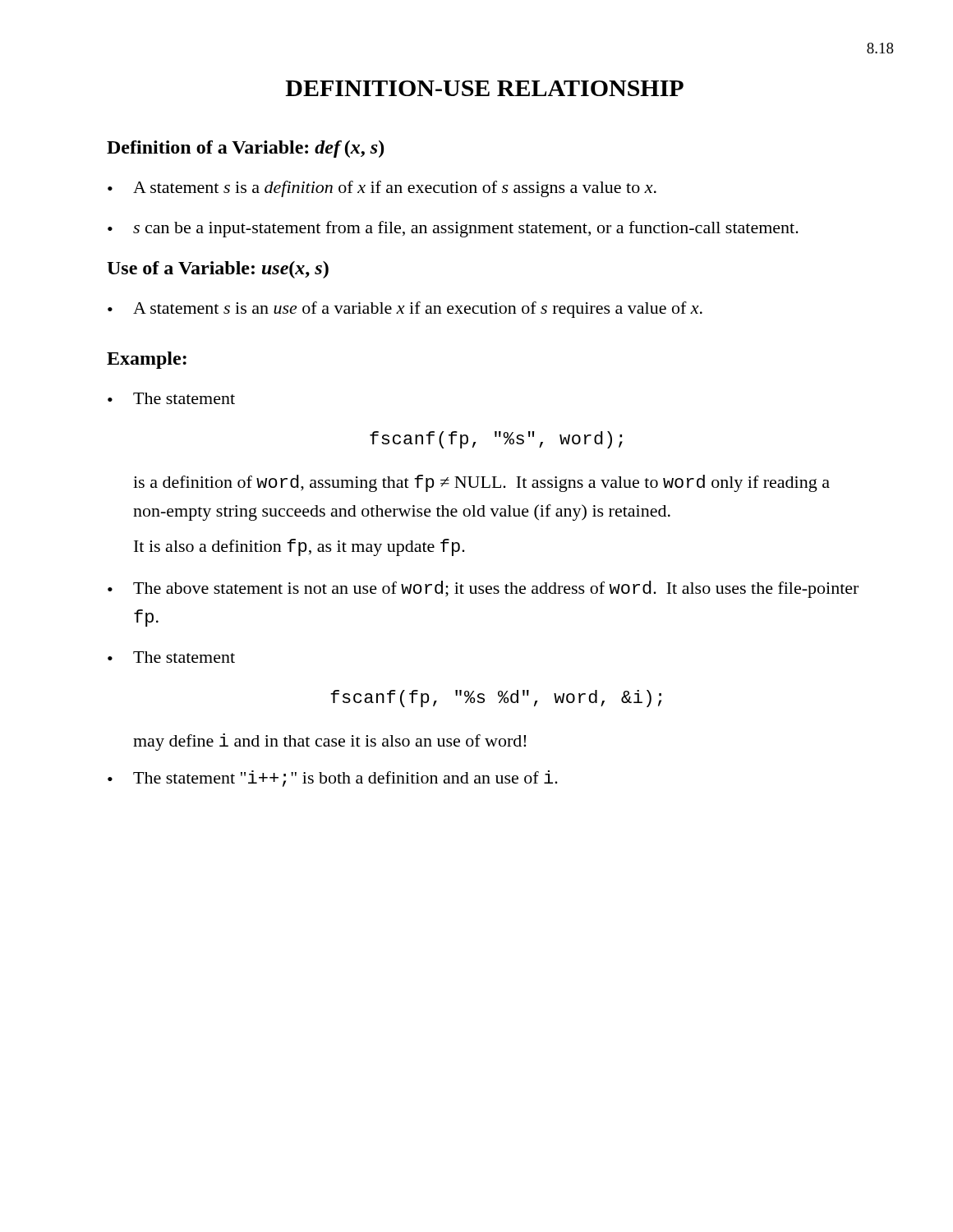Point to the element starting "Definition of a"
953x1232 pixels.
coord(246,147)
